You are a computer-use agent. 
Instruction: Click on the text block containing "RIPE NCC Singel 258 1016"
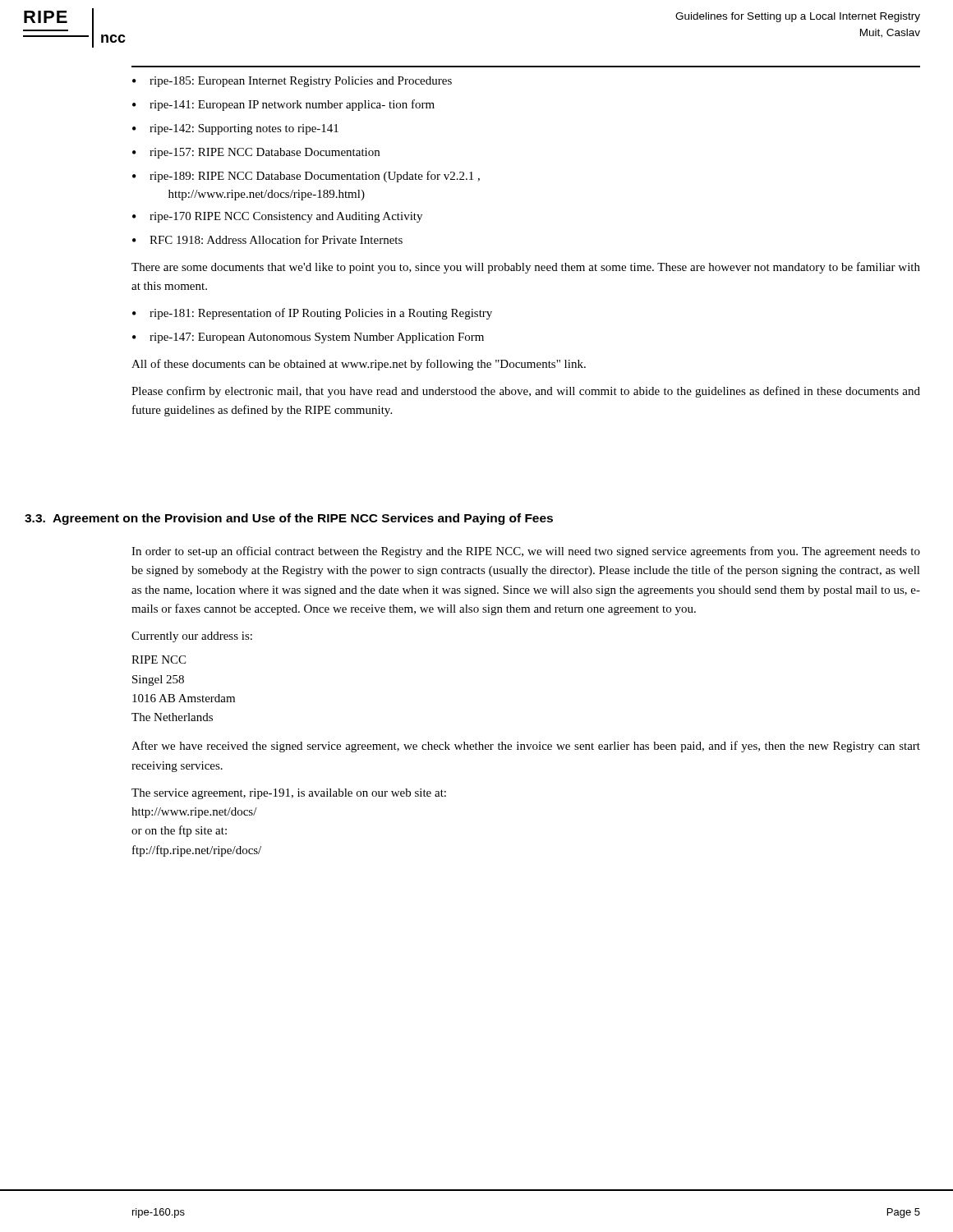tap(183, 688)
